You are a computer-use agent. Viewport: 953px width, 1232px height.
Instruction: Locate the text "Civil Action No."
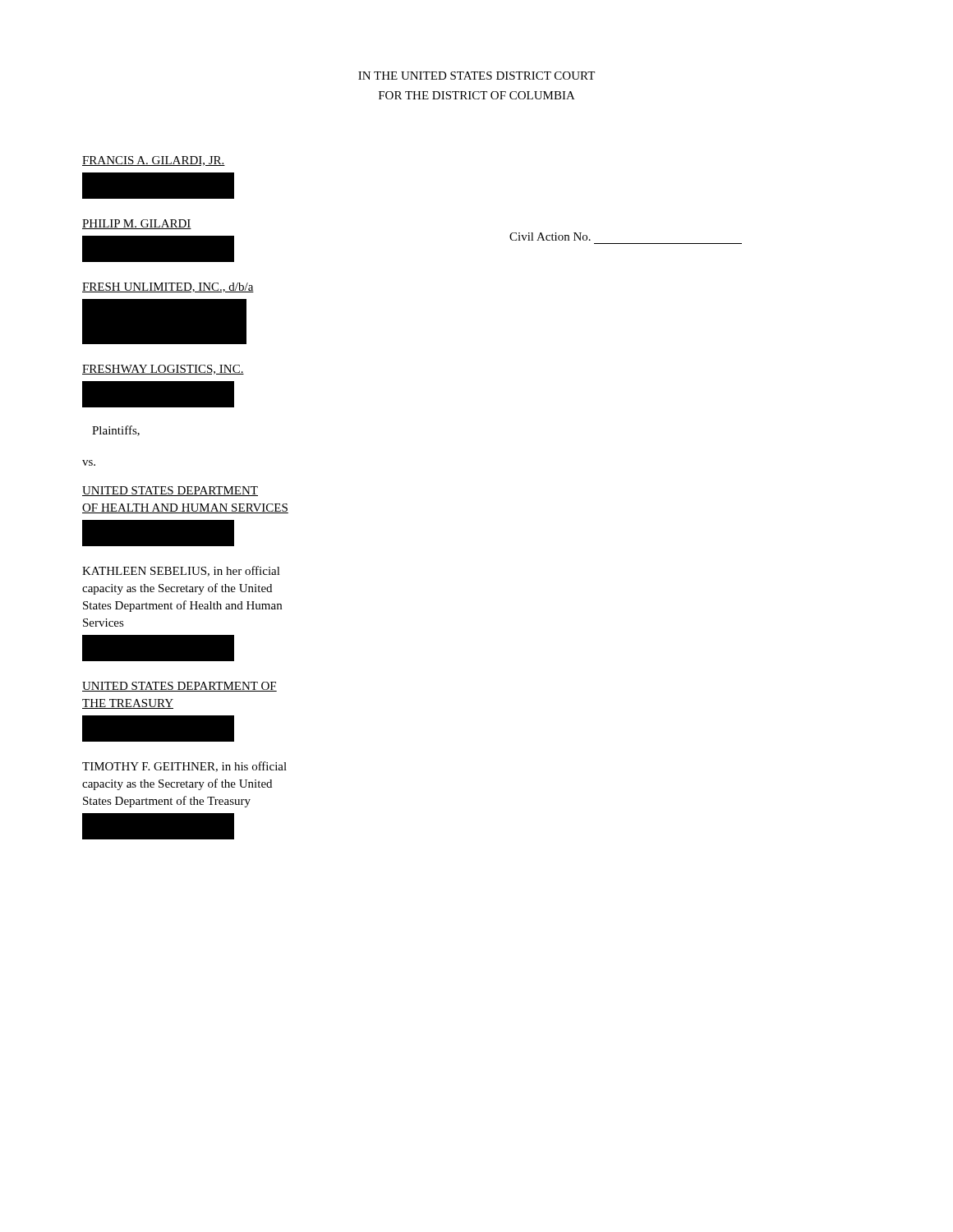click(x=626, y=237)
